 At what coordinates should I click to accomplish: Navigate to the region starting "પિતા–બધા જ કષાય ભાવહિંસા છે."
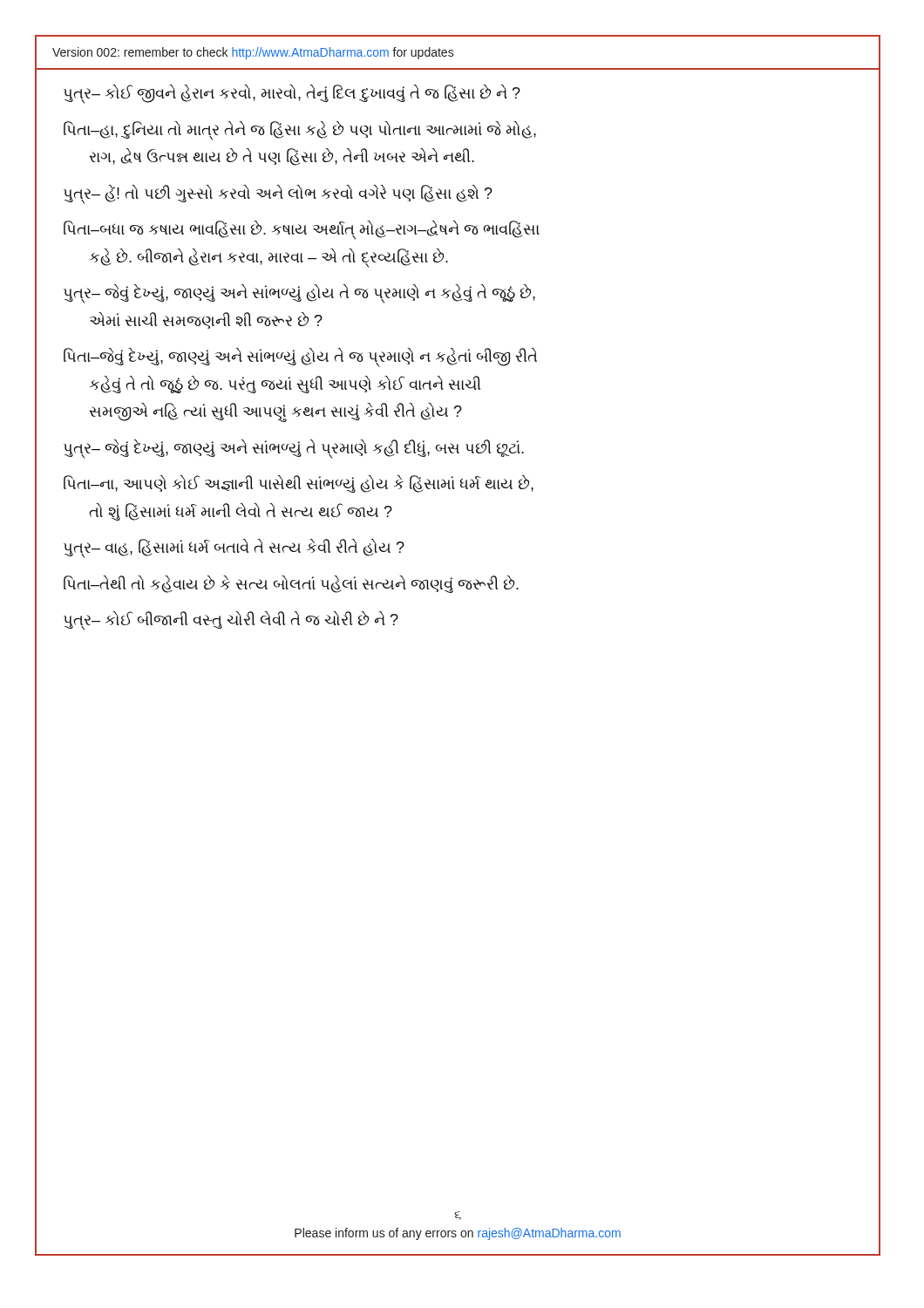301,243
